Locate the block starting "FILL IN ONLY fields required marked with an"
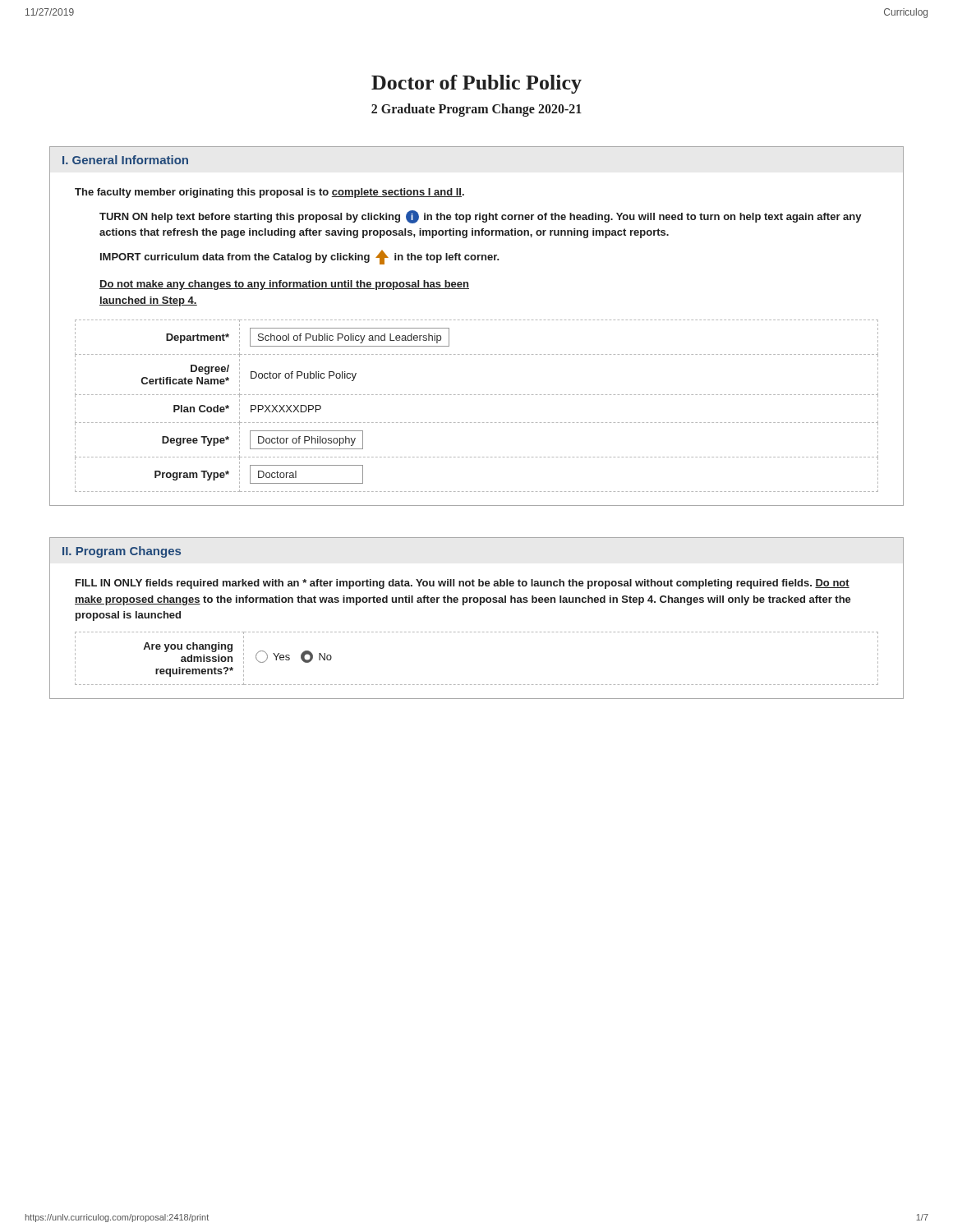This screenshot has width=953, height=1232. point(463,599)
